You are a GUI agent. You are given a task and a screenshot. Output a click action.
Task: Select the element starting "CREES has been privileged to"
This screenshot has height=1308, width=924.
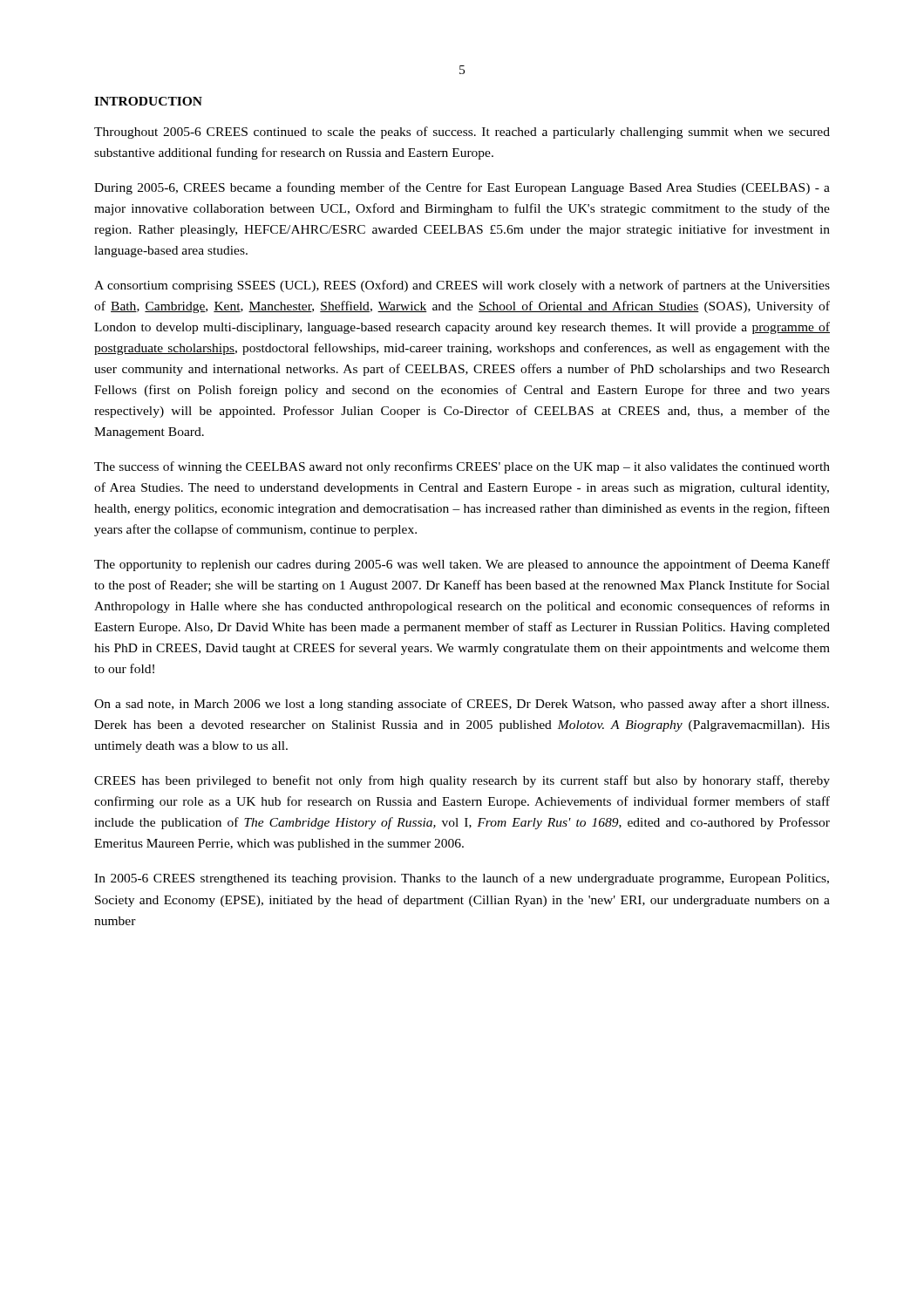coord(462,812)
